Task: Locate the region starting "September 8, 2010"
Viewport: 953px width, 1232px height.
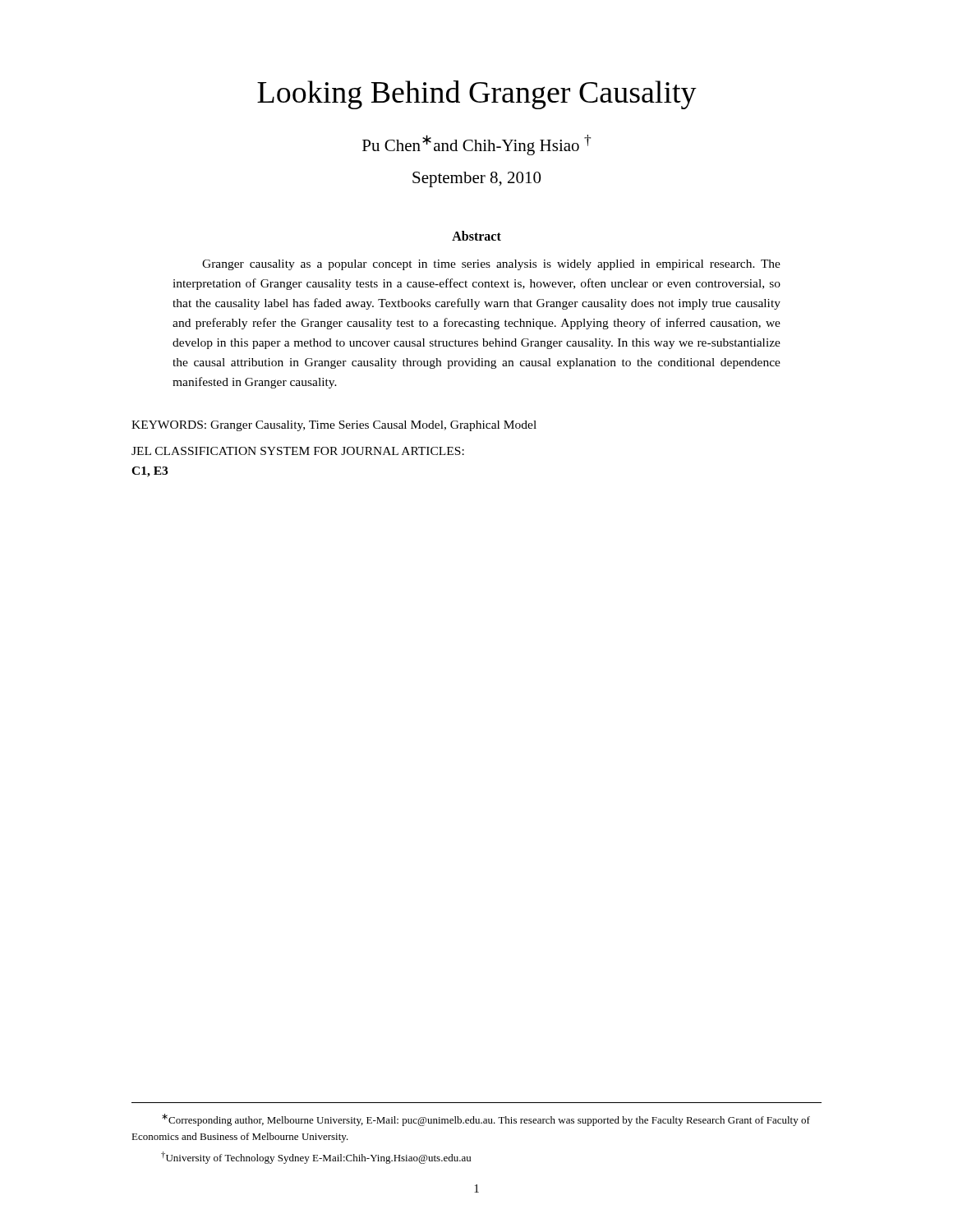Action: coord(476,177)
